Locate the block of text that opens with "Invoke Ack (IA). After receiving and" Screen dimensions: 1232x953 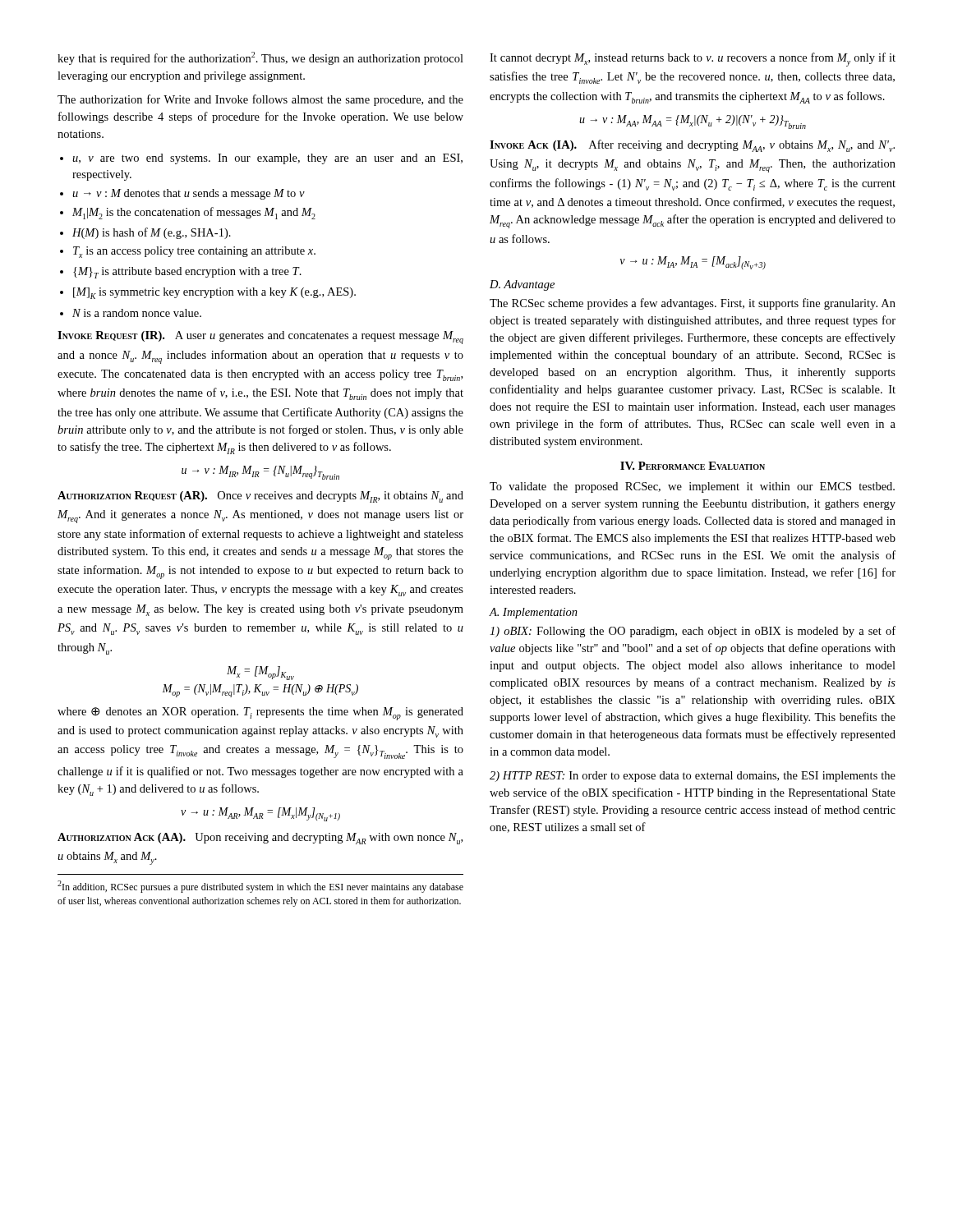[x=693, y=192]
